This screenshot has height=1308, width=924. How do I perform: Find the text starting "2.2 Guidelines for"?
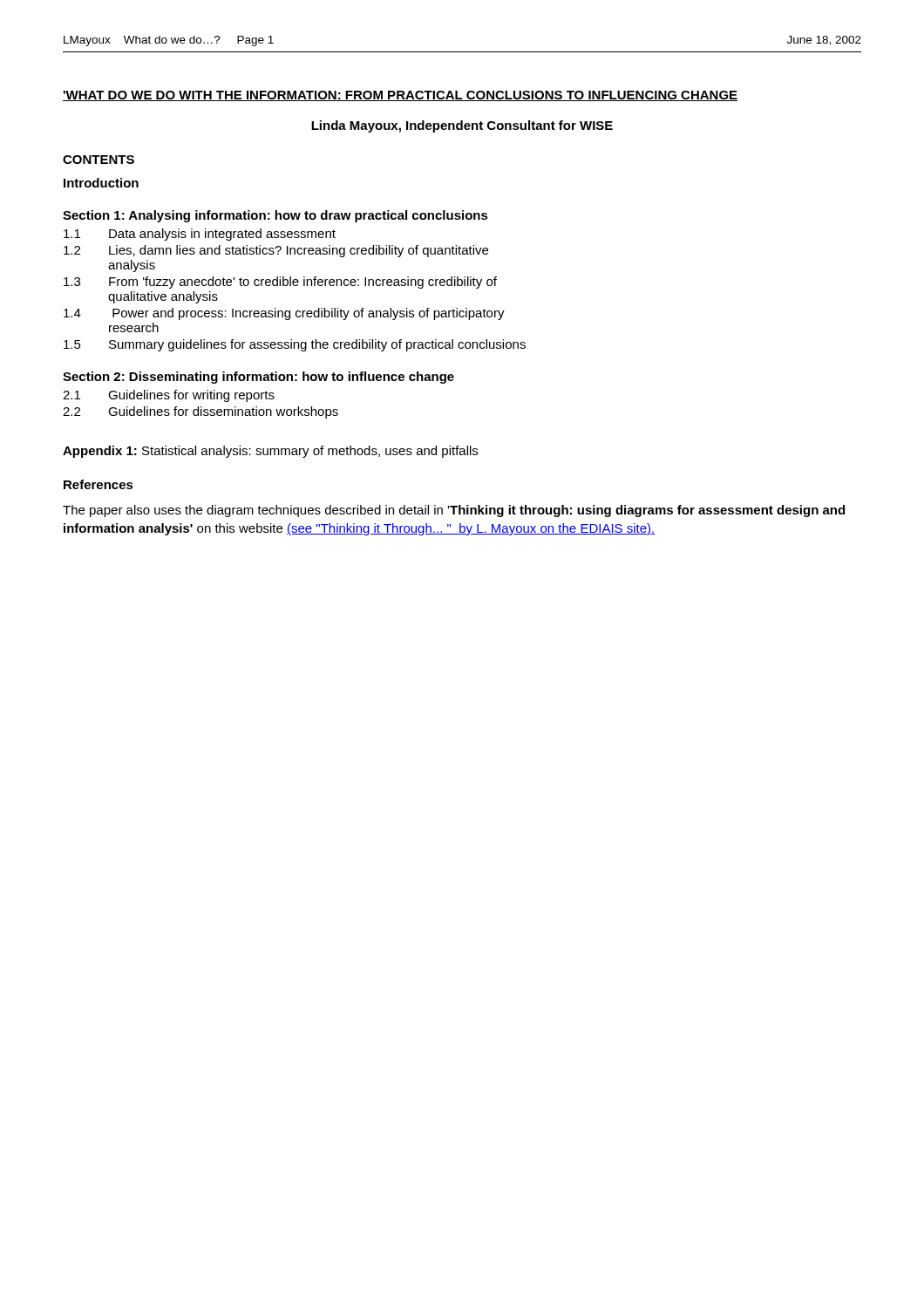coord(200,412)
